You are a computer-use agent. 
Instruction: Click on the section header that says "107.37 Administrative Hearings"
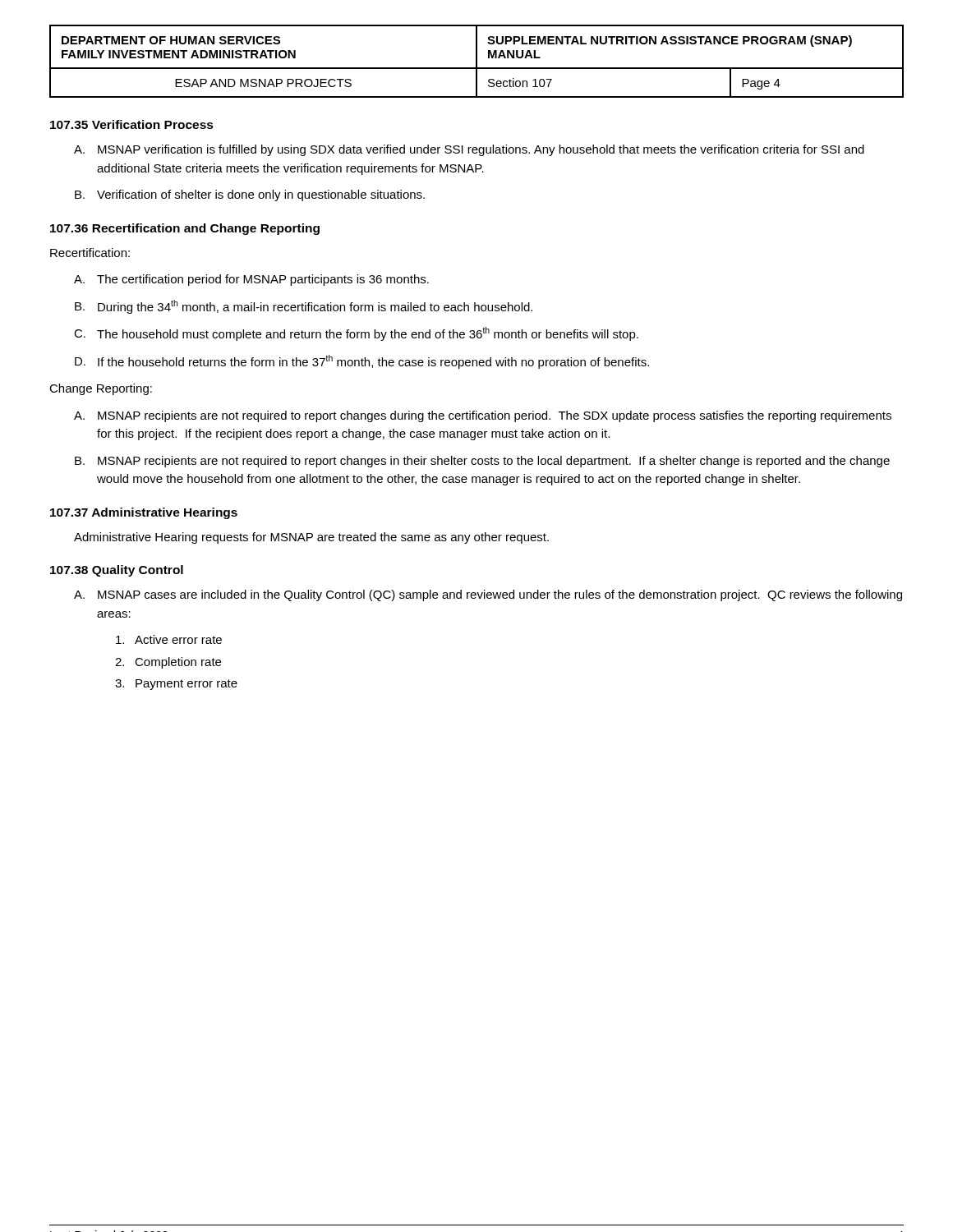144,512
